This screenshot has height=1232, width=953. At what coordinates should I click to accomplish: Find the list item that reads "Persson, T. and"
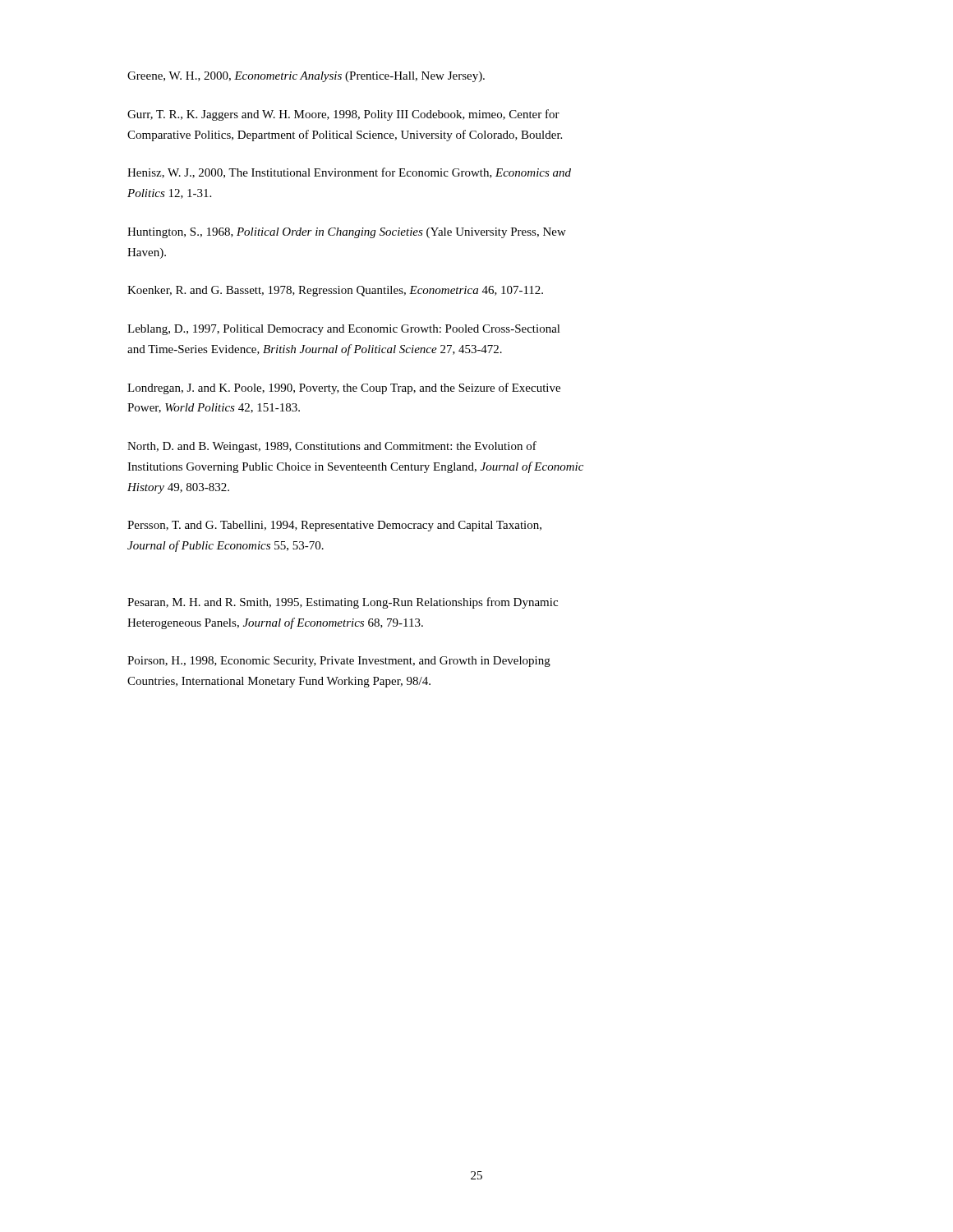[x=335, y=535]
